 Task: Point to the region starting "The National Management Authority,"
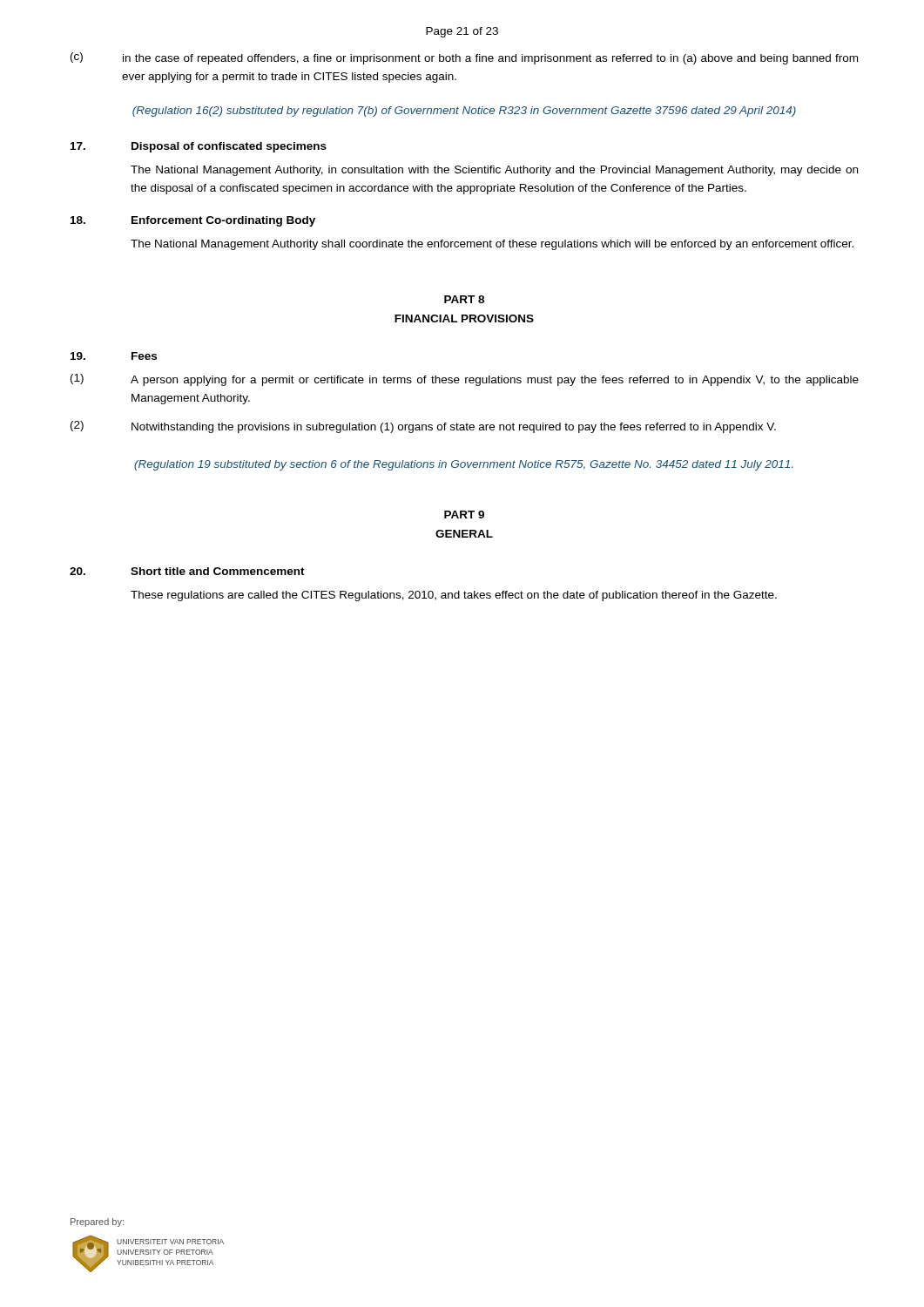[x=495, y=178]
